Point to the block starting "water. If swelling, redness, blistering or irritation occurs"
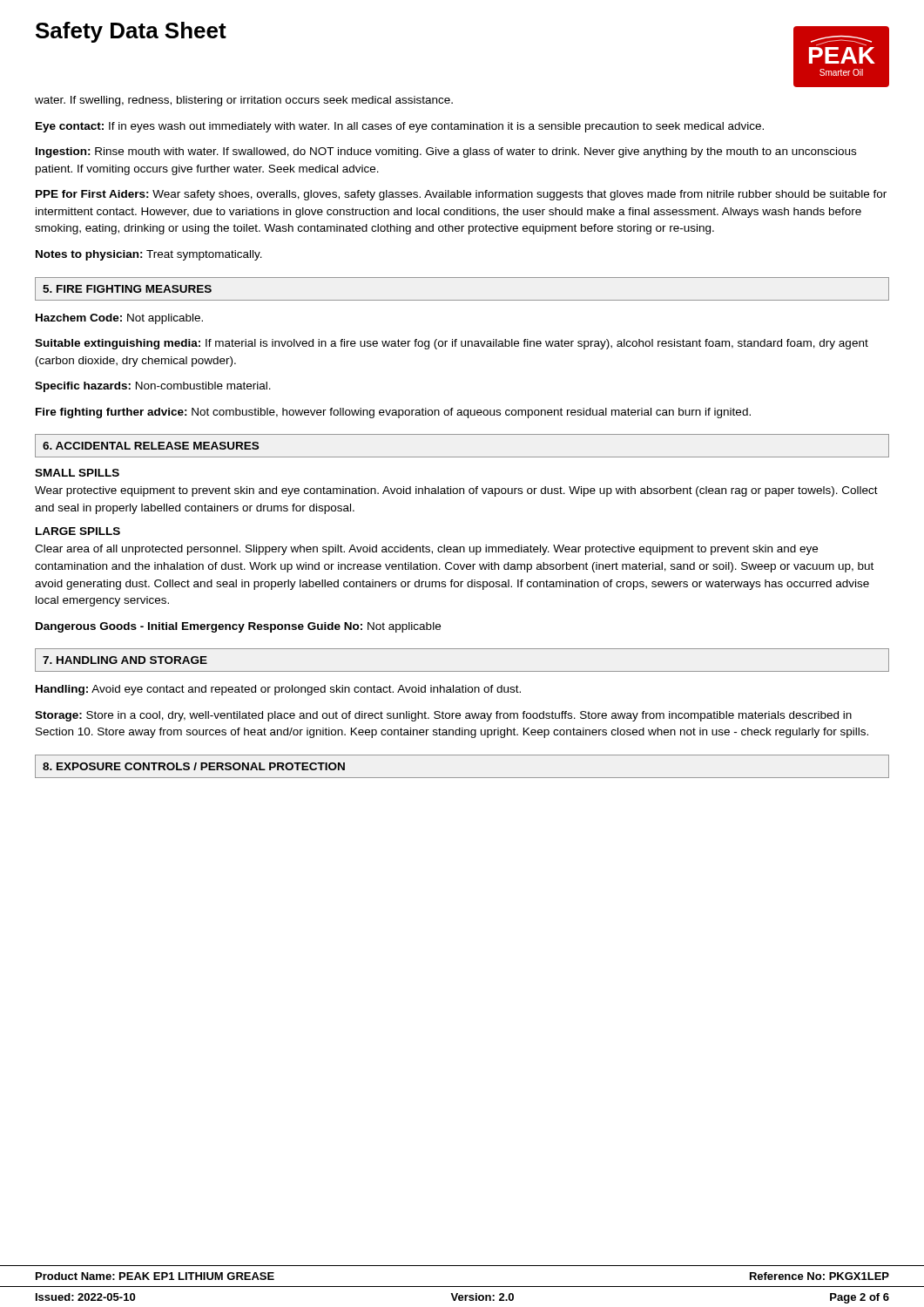Viewport: 924px width, 1307px height. (244, 100)
